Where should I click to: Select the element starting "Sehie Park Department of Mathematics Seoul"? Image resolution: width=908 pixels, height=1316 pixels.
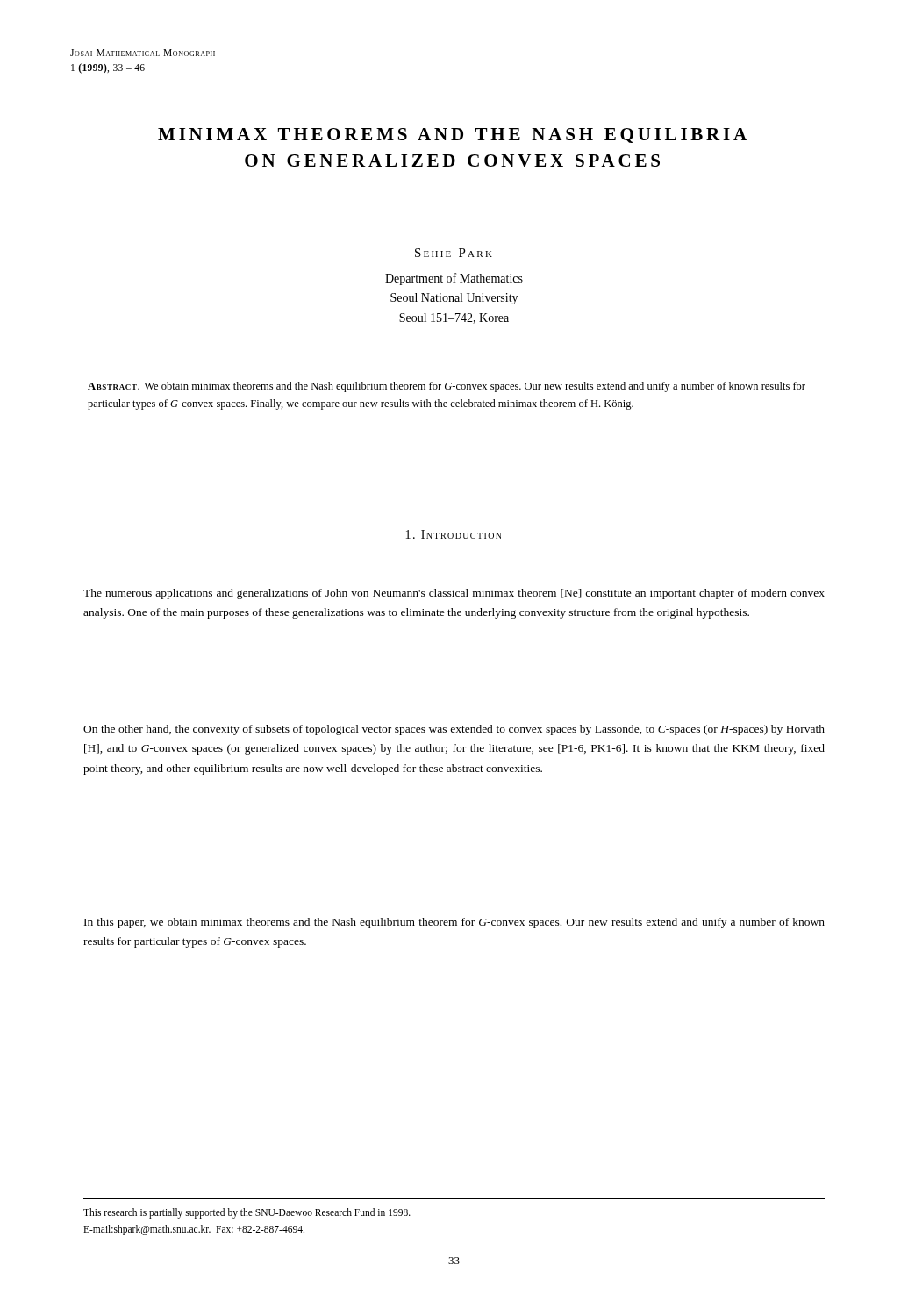454,287
